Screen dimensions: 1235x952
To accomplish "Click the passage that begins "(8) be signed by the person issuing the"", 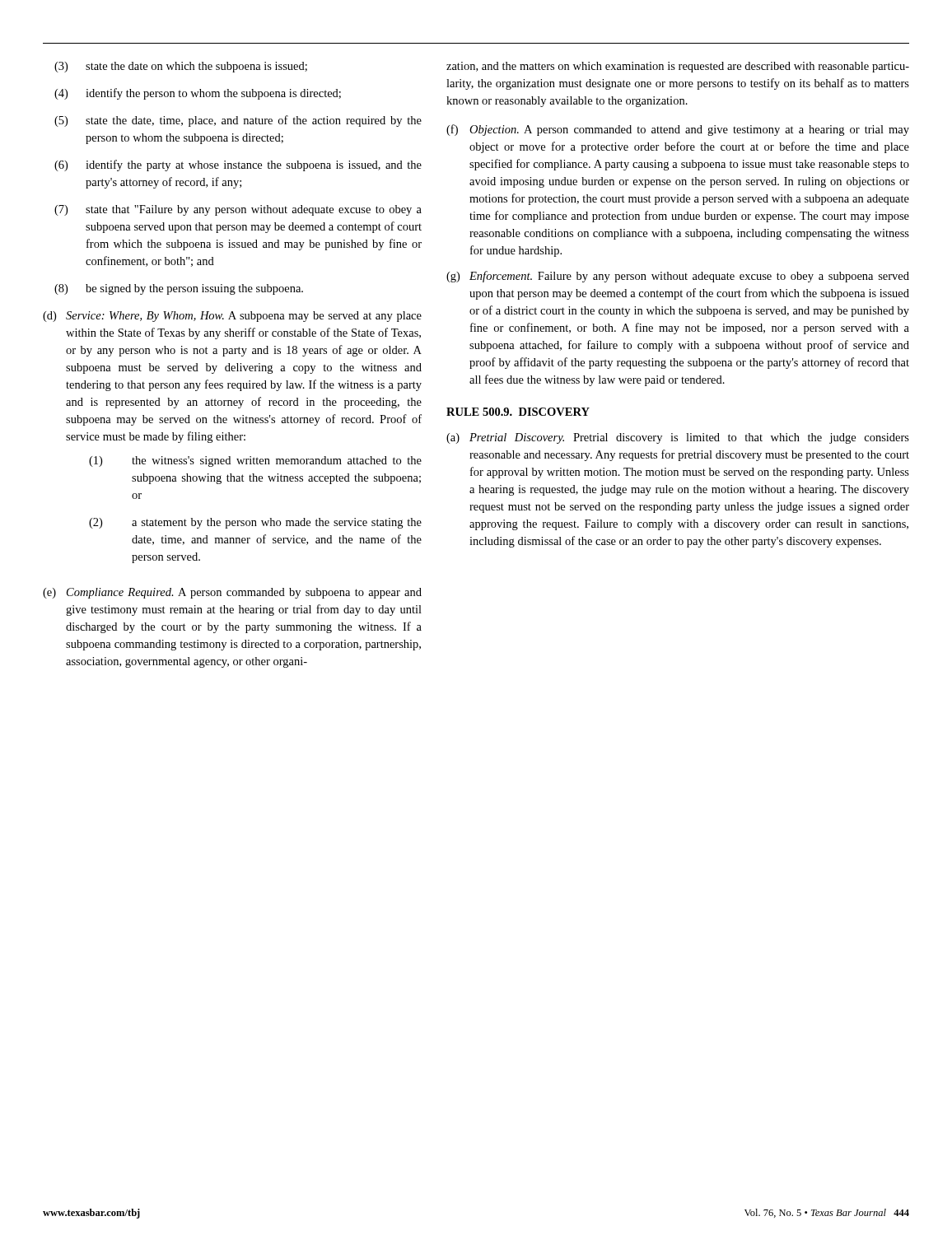I will coord(232,289).
